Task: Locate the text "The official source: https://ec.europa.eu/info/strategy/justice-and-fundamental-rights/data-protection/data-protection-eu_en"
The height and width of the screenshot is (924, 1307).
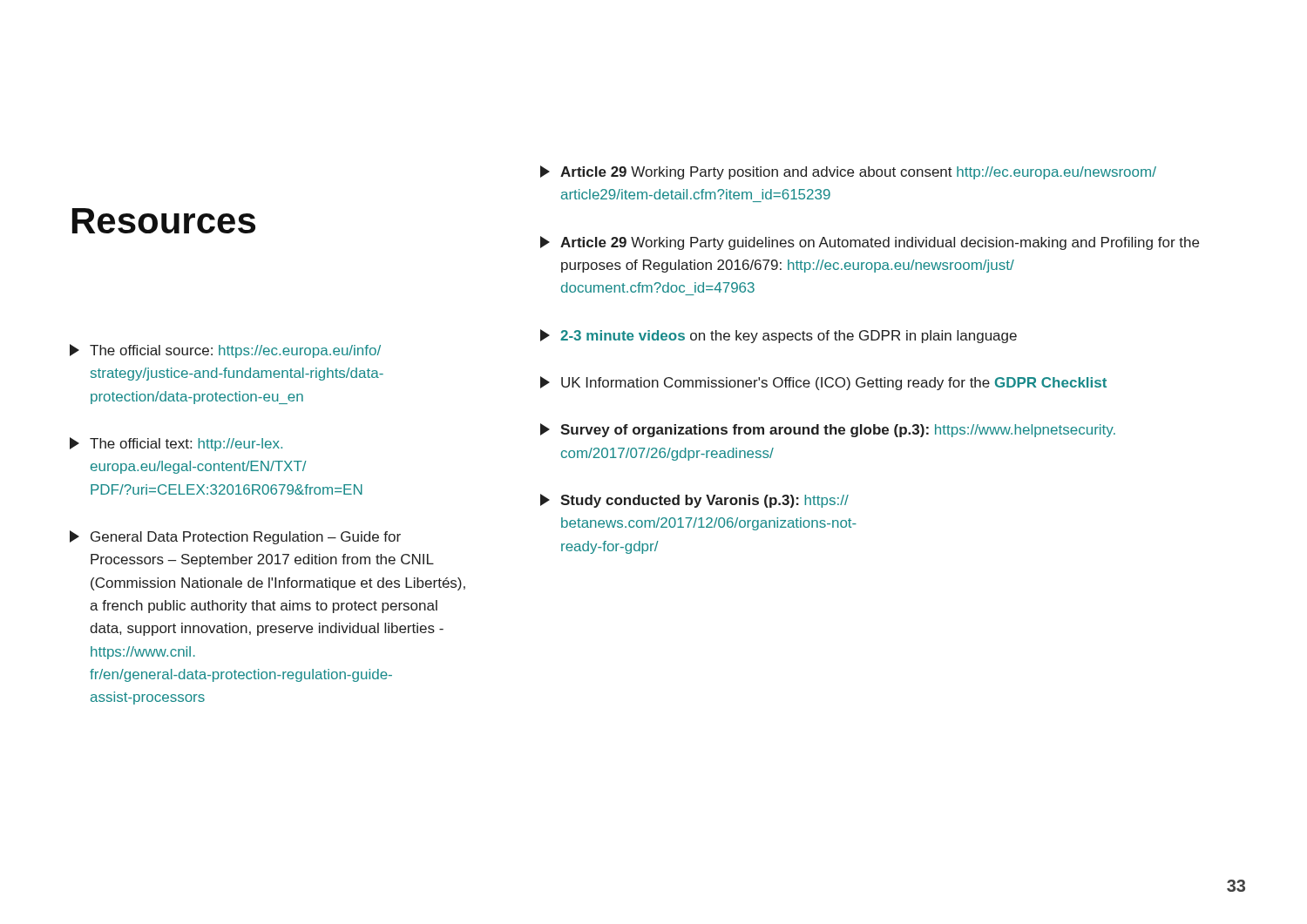Action: 227,374
